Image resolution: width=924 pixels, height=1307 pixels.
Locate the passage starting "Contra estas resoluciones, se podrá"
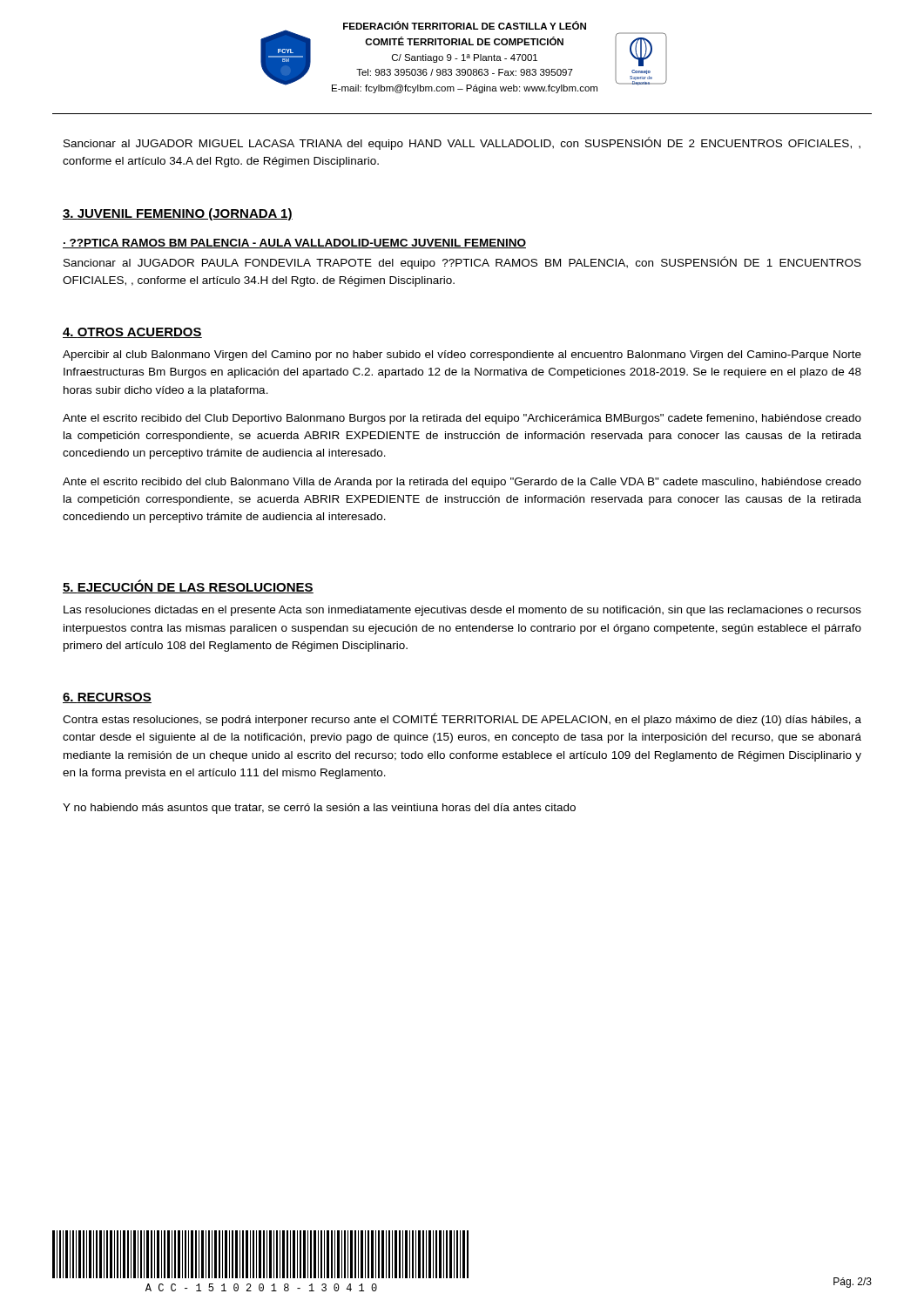462,746
